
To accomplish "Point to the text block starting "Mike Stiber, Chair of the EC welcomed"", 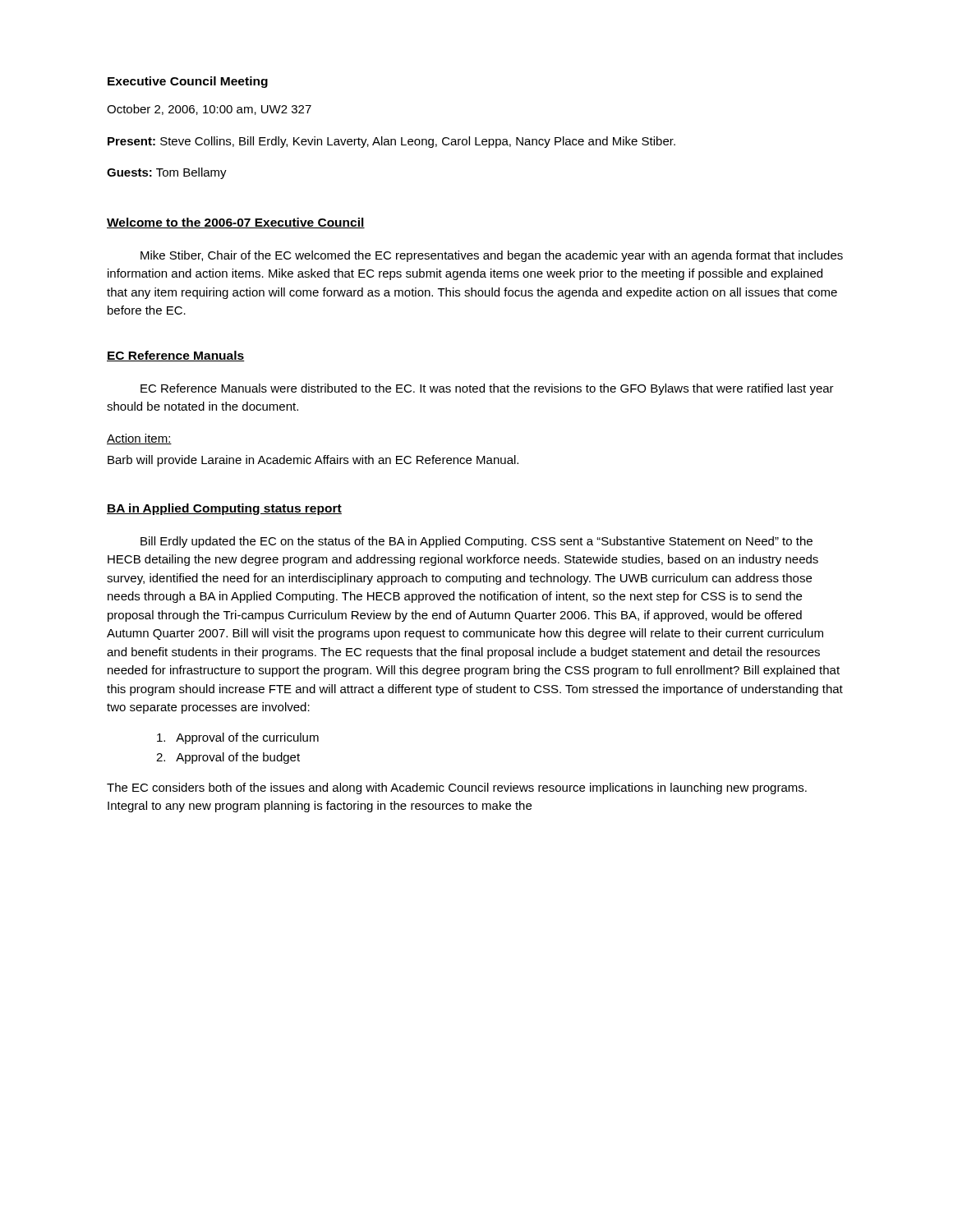I will [475, 282].
